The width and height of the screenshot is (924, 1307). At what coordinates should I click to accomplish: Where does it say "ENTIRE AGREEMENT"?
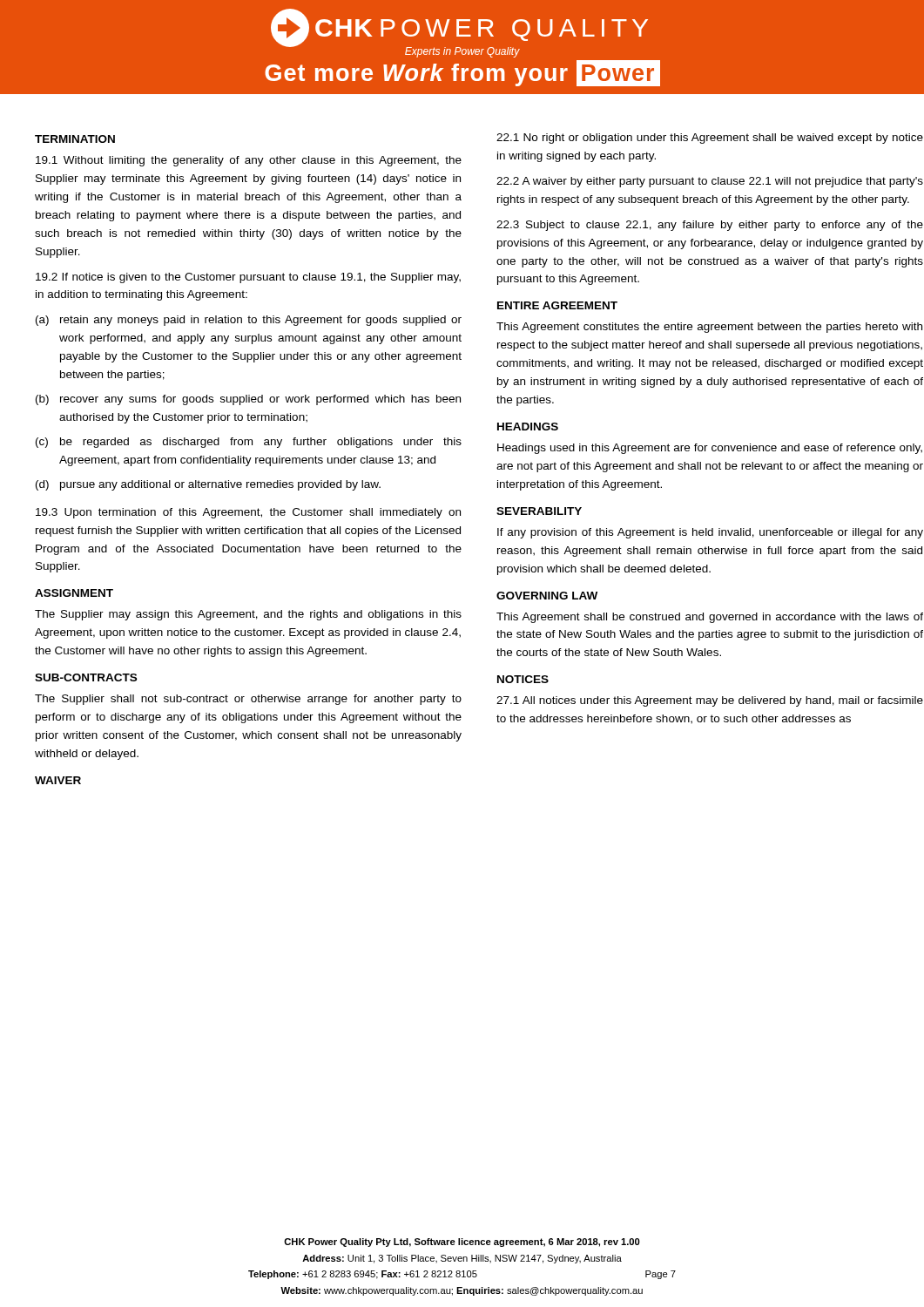(557, 306)
